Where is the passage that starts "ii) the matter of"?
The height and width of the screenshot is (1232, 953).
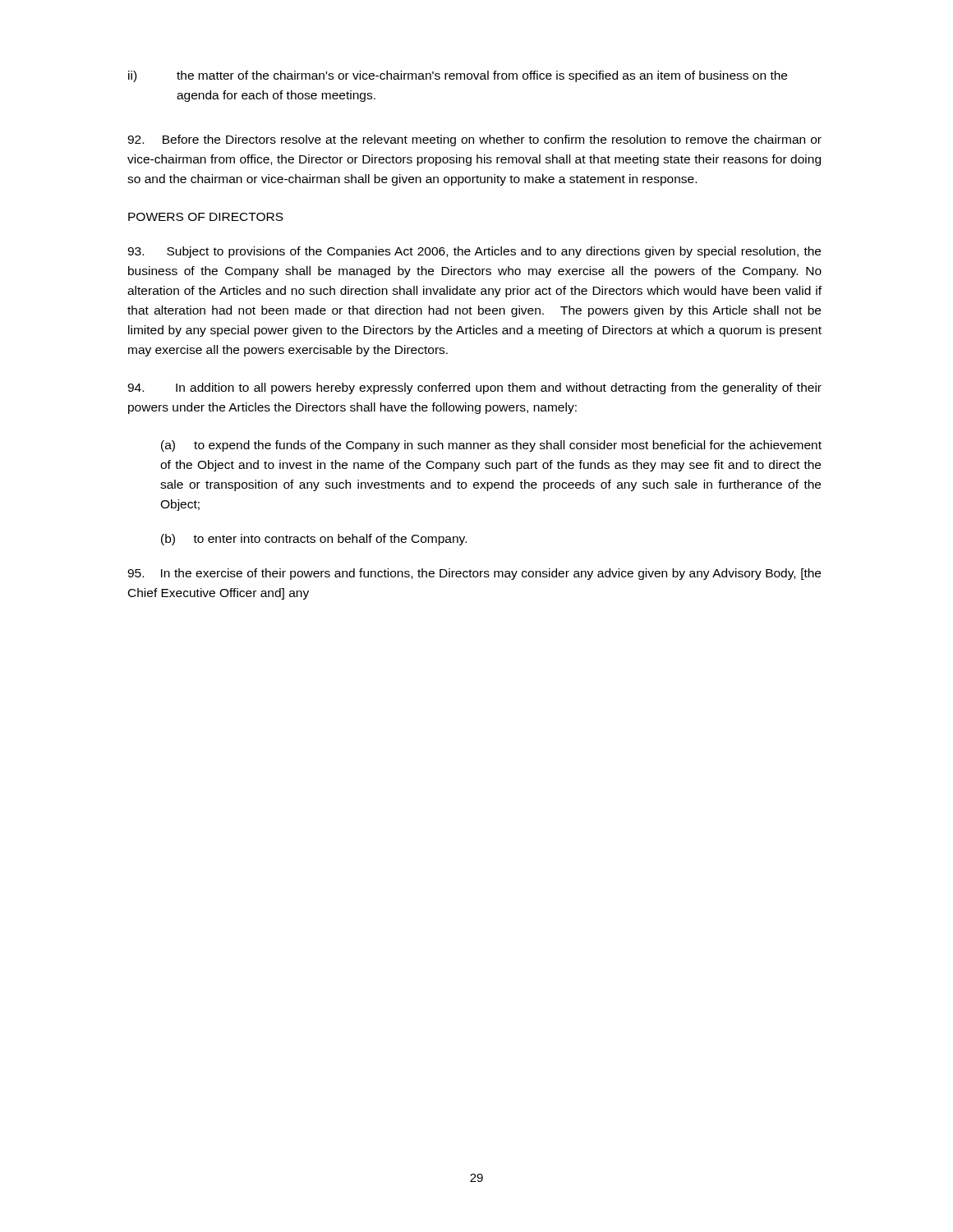coord(474,85)
